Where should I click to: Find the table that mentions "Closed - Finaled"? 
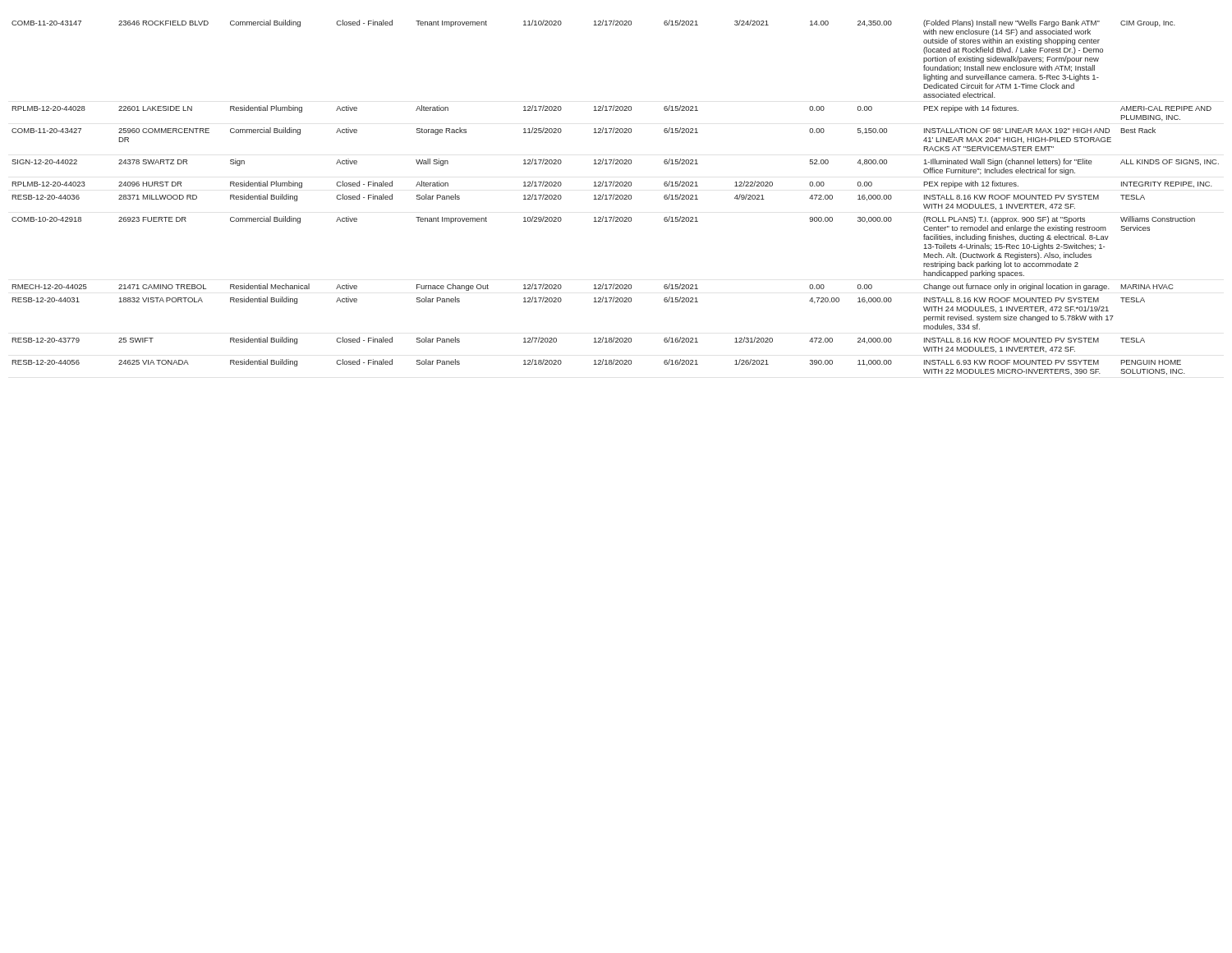pyautogui.click(x=616, y=197)
